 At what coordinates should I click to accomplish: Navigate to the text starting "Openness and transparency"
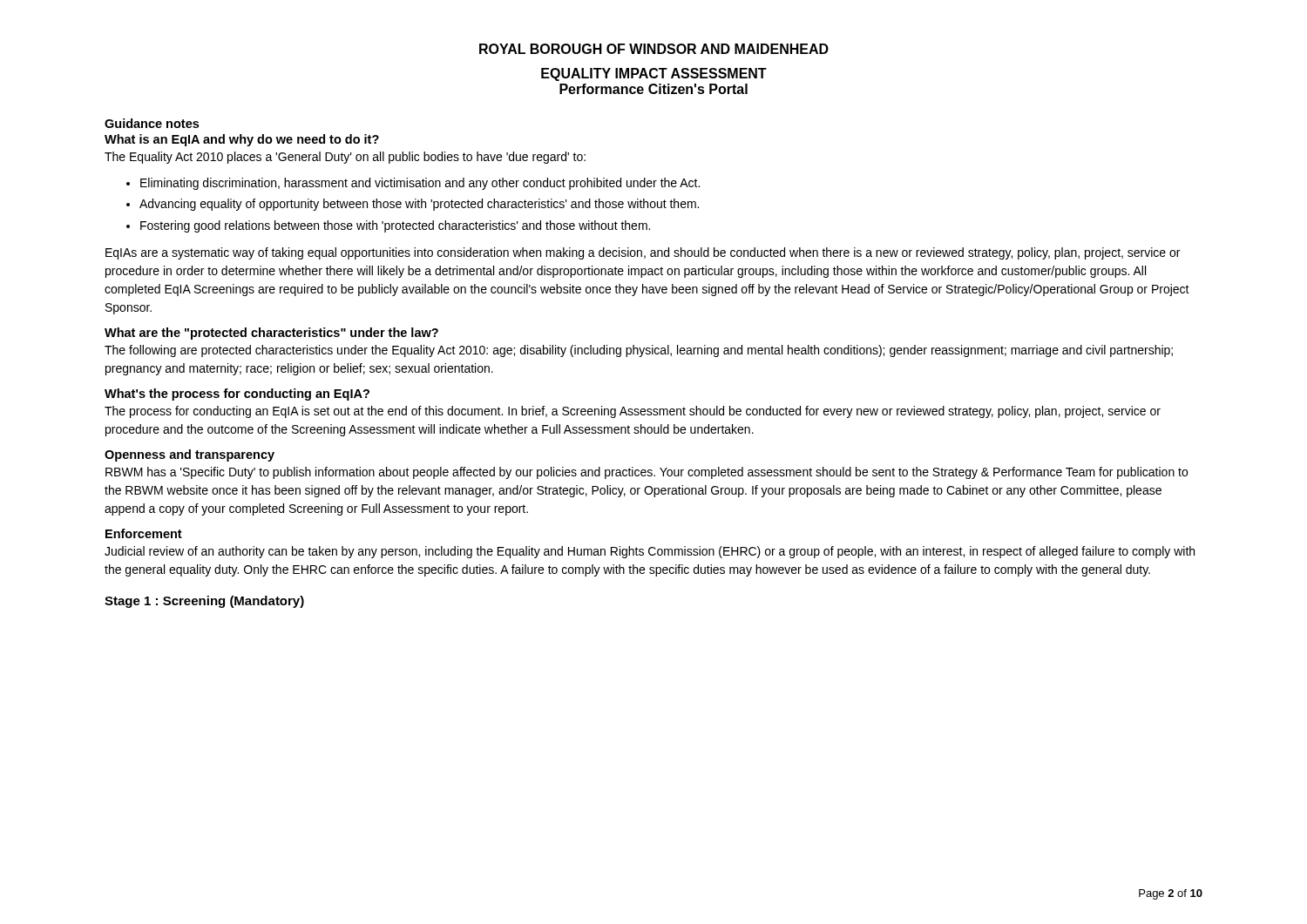pos(190,455)
